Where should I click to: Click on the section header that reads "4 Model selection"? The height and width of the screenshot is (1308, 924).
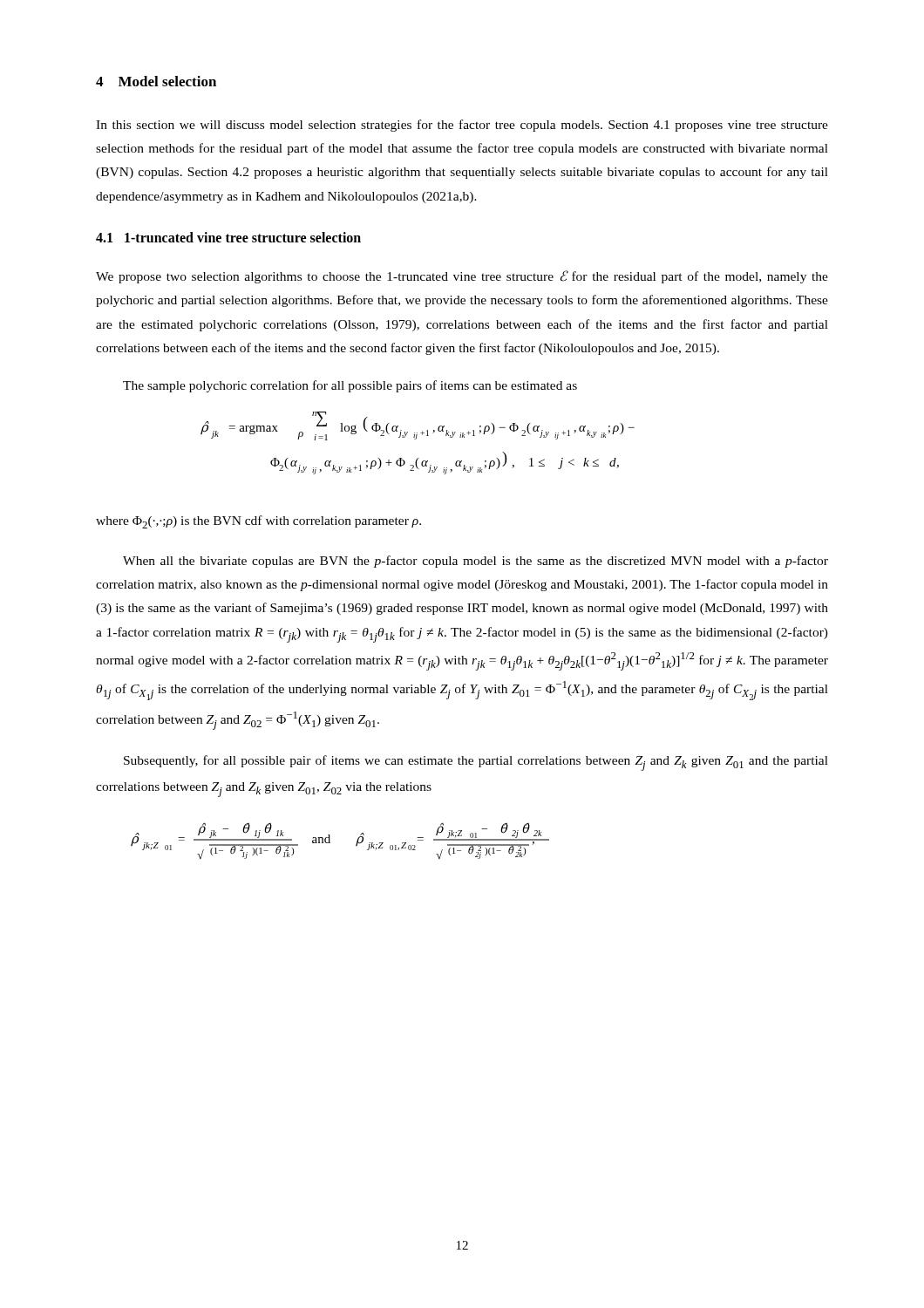(156, 82)
